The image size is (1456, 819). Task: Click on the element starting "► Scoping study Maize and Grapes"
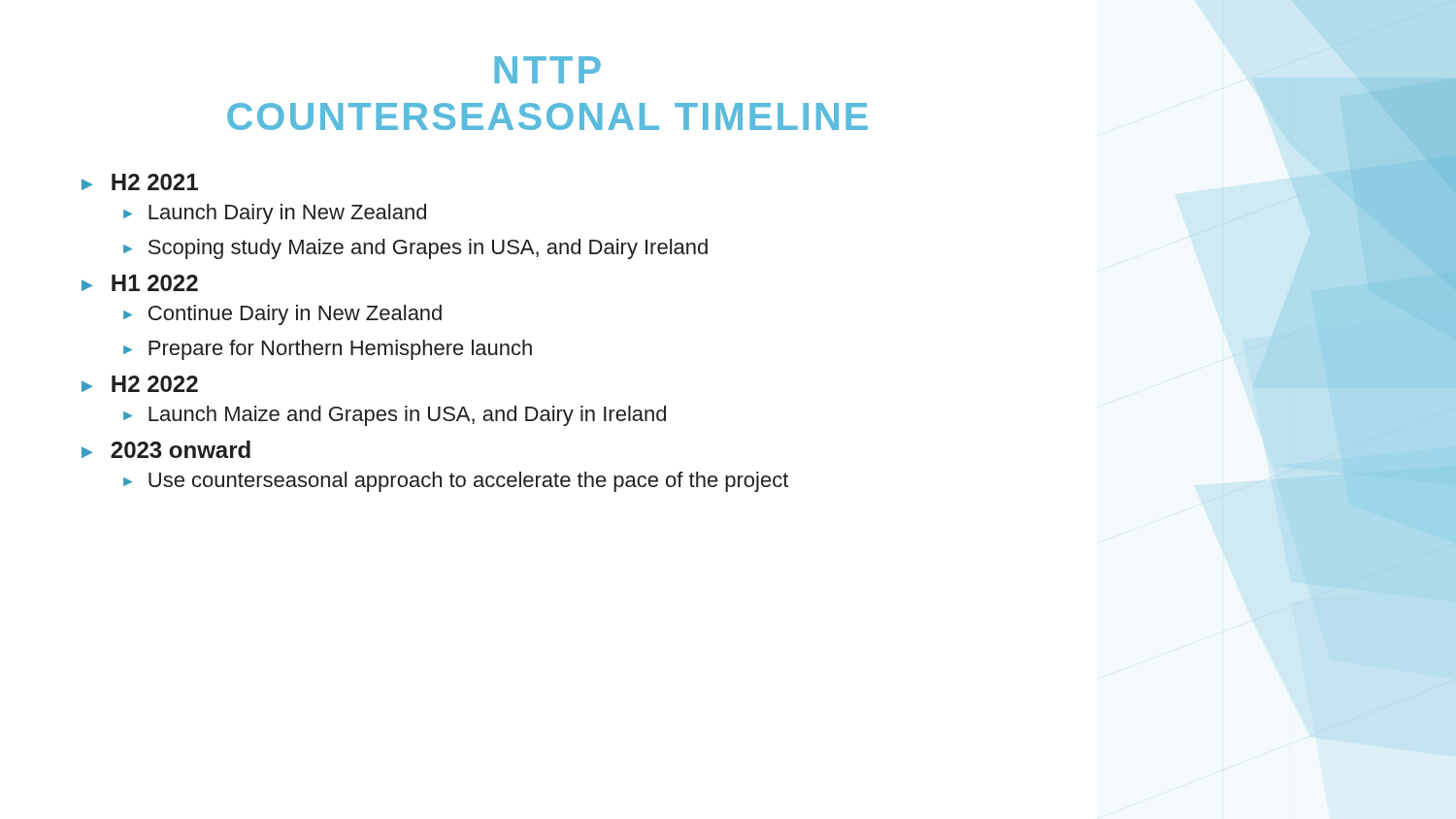click(415, 247)
